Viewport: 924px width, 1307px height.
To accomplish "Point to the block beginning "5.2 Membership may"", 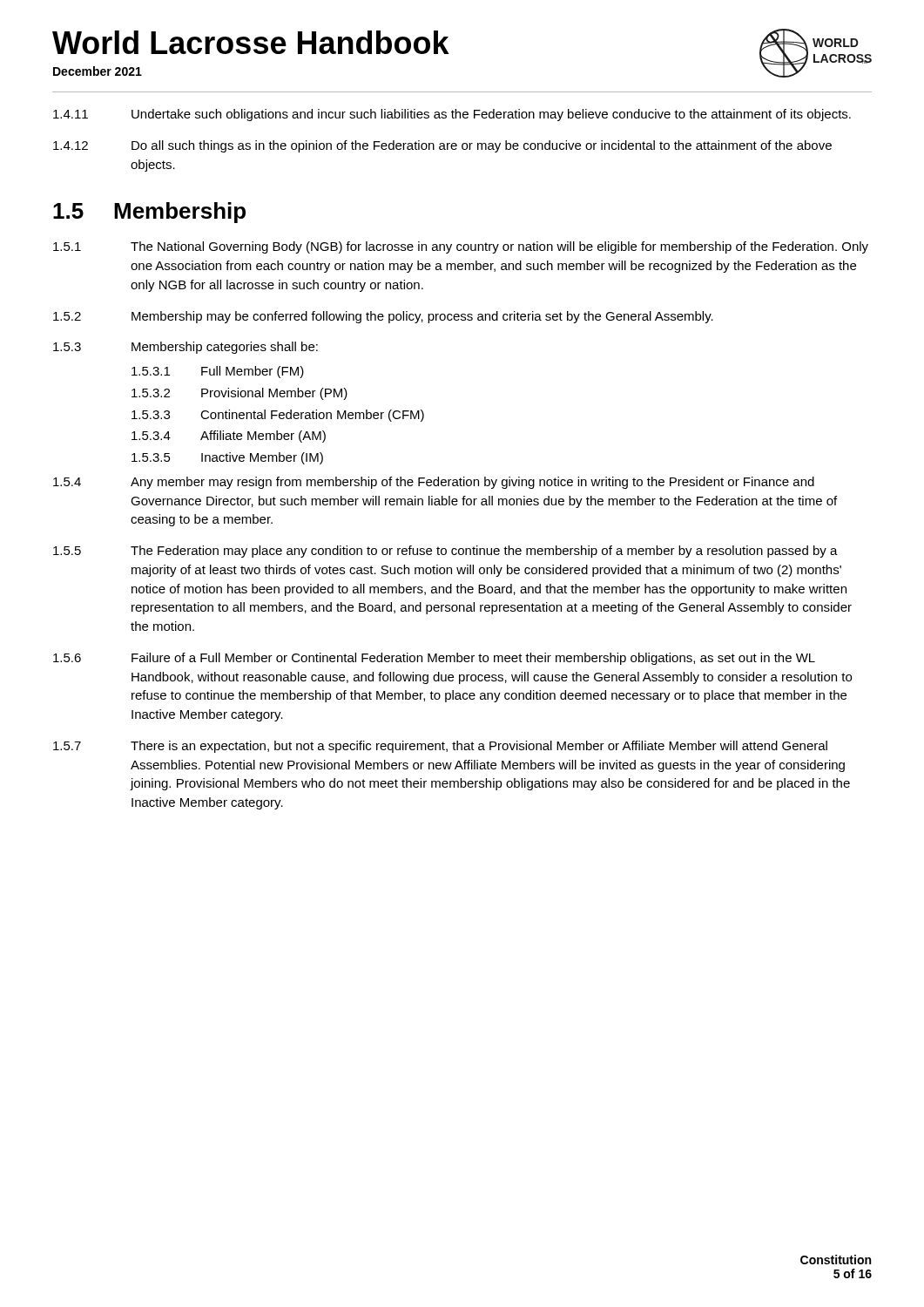I will [x=462, y=316].
